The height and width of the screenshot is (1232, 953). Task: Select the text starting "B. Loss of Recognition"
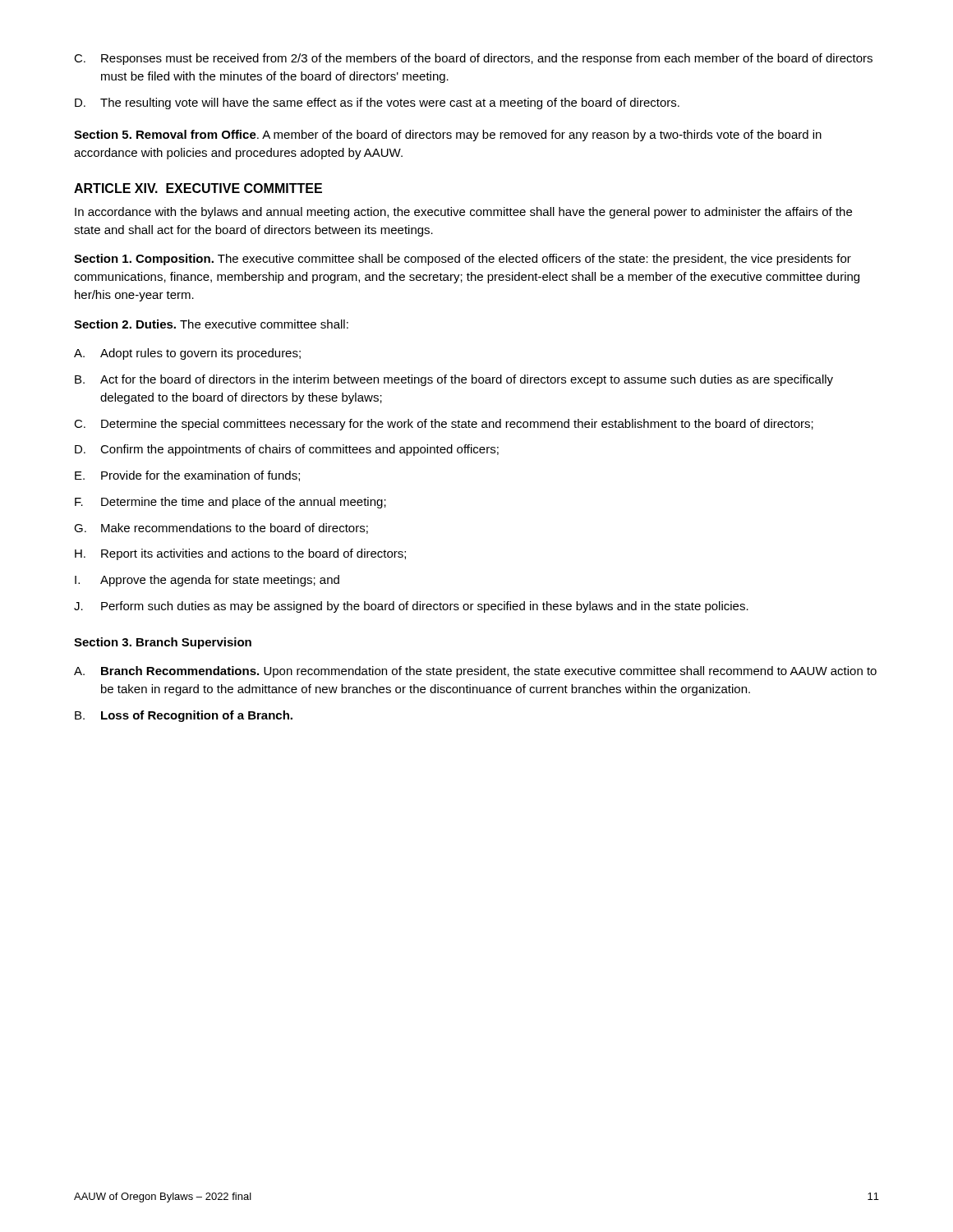click(x=184, y=716)
